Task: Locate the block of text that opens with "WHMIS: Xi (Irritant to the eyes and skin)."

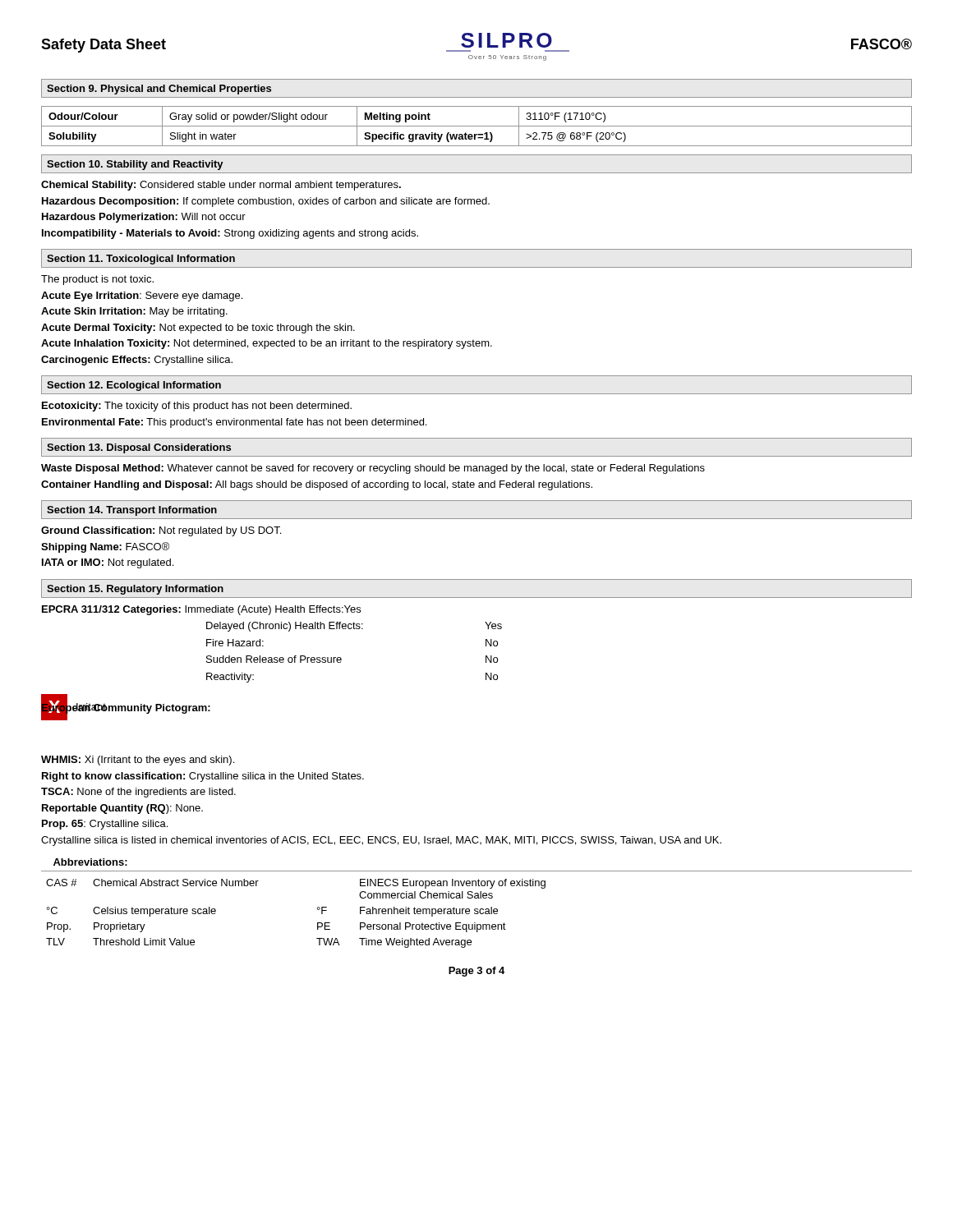Action: 138,761
